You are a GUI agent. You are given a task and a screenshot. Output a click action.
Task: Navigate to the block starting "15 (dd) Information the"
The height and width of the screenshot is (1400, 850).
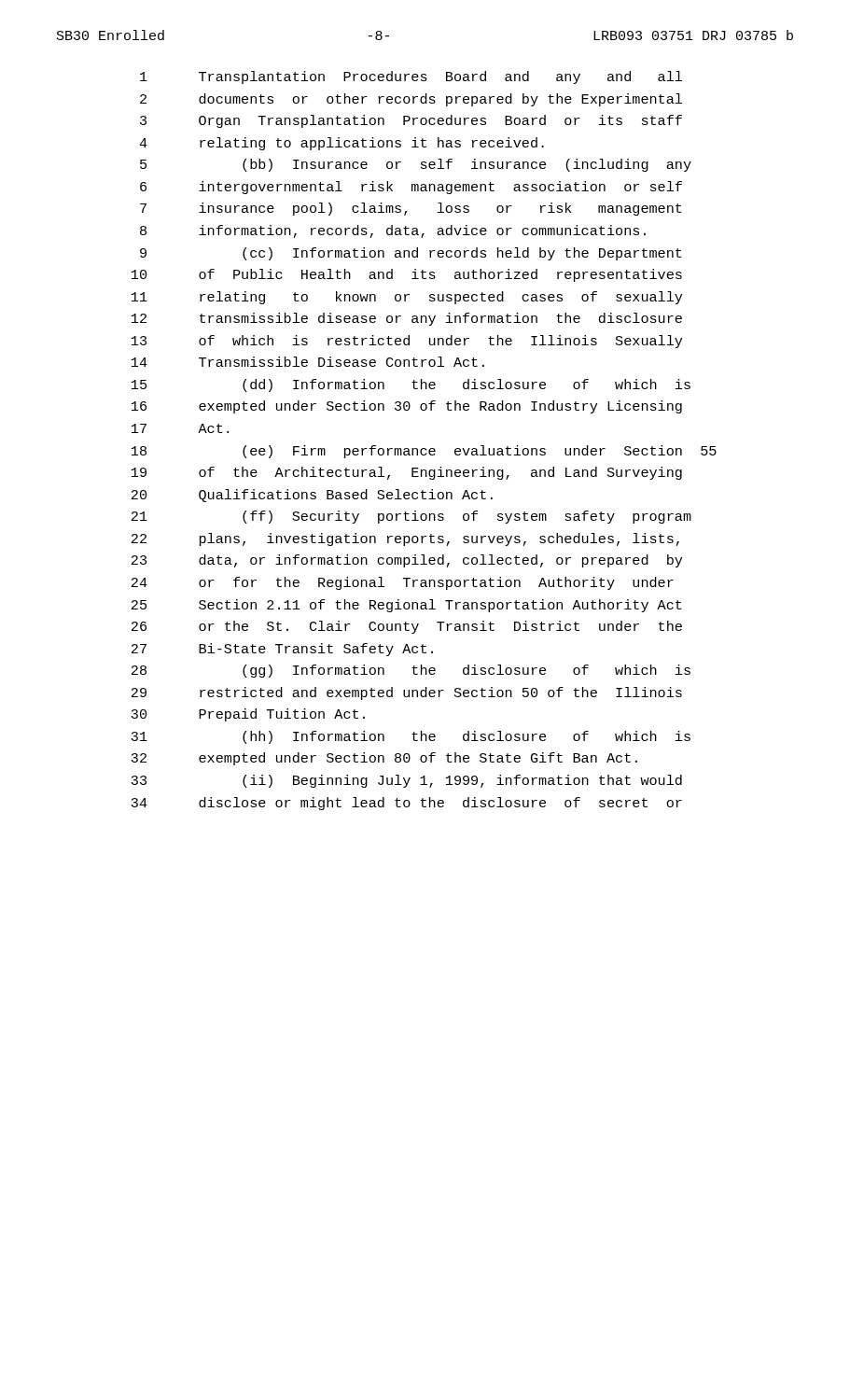tap(452, 408)
